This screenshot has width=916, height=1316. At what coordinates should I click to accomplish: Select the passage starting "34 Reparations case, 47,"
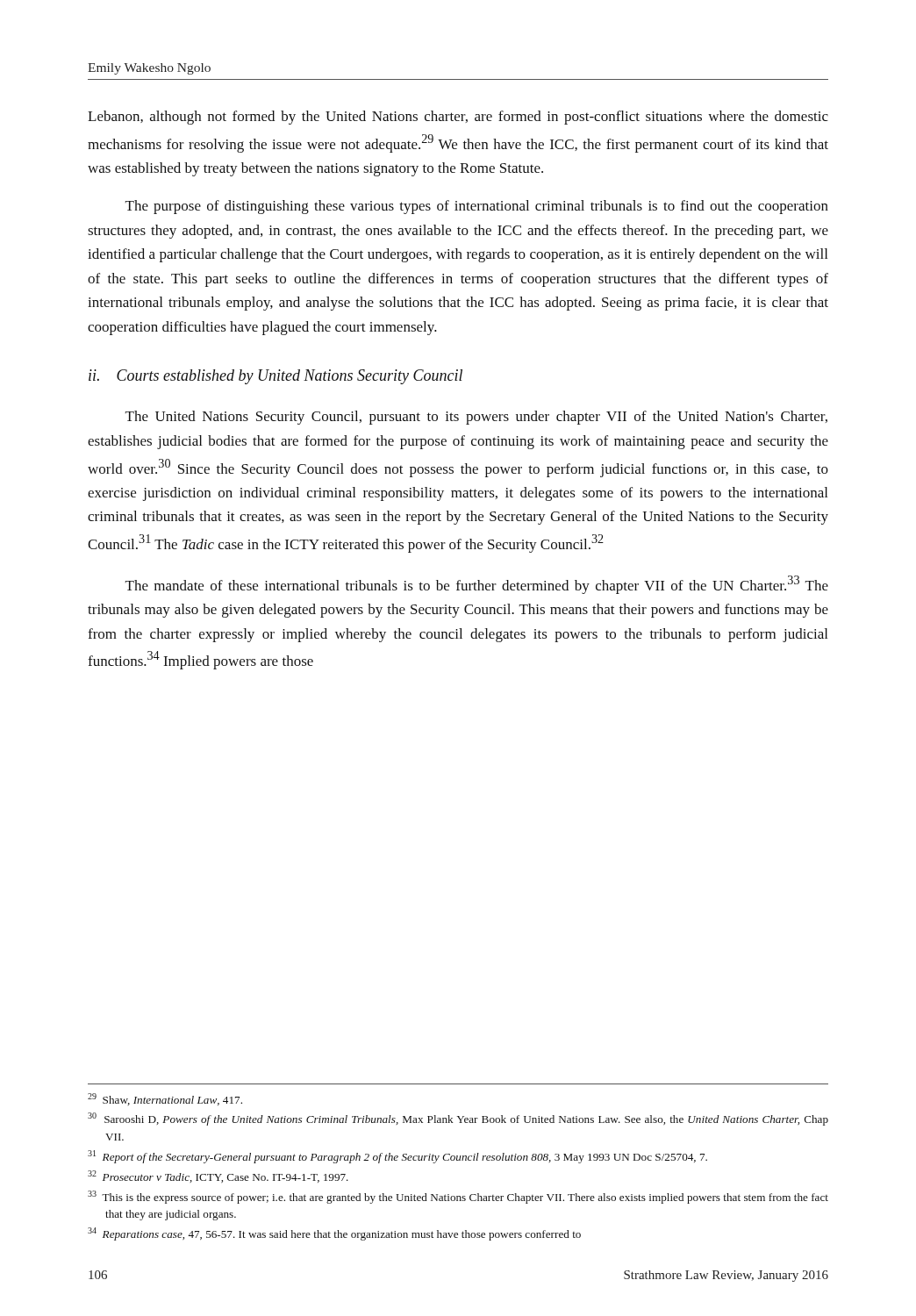[x=334, y=1233]
